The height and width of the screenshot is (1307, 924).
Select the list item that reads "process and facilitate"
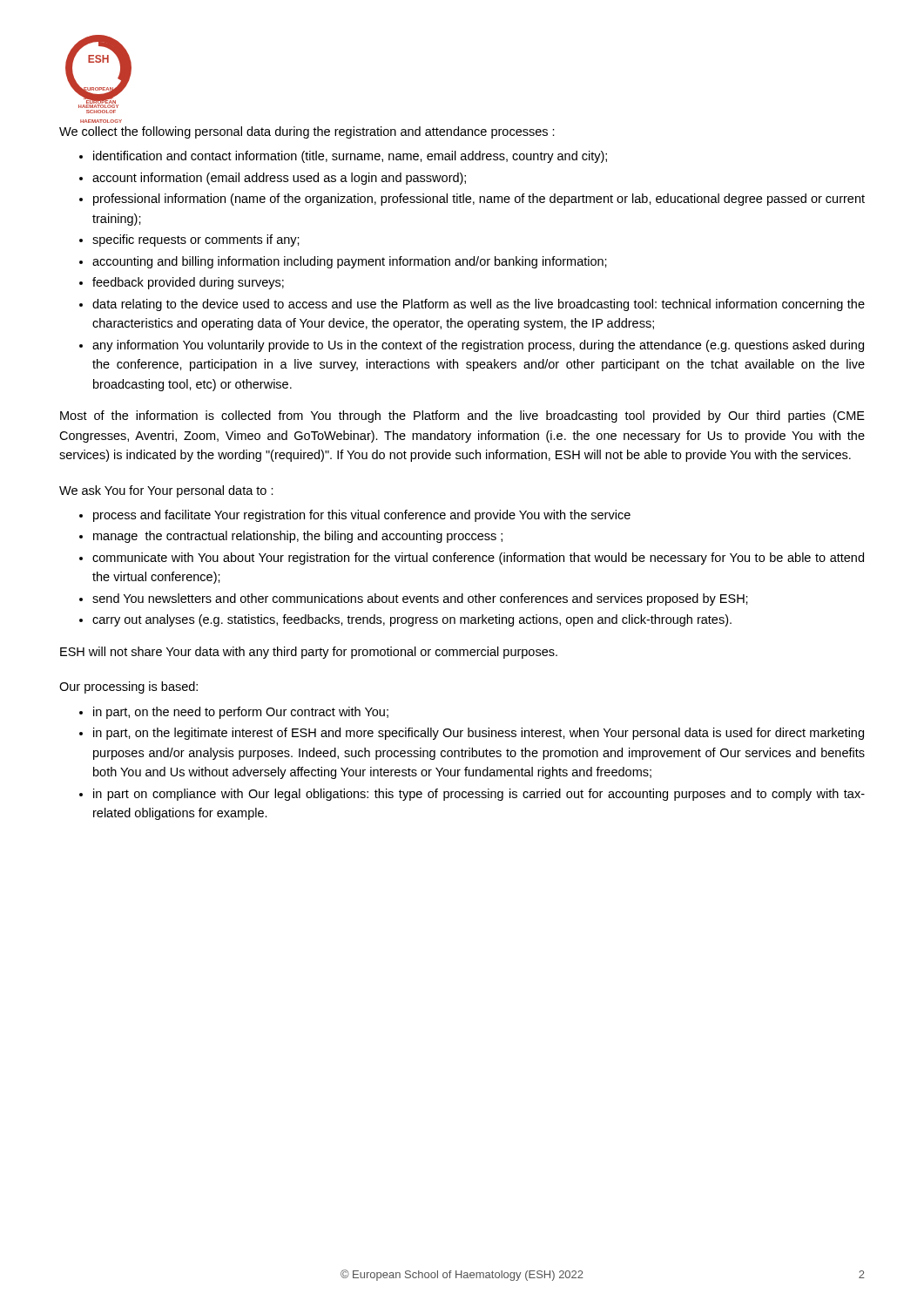[362, 515]
